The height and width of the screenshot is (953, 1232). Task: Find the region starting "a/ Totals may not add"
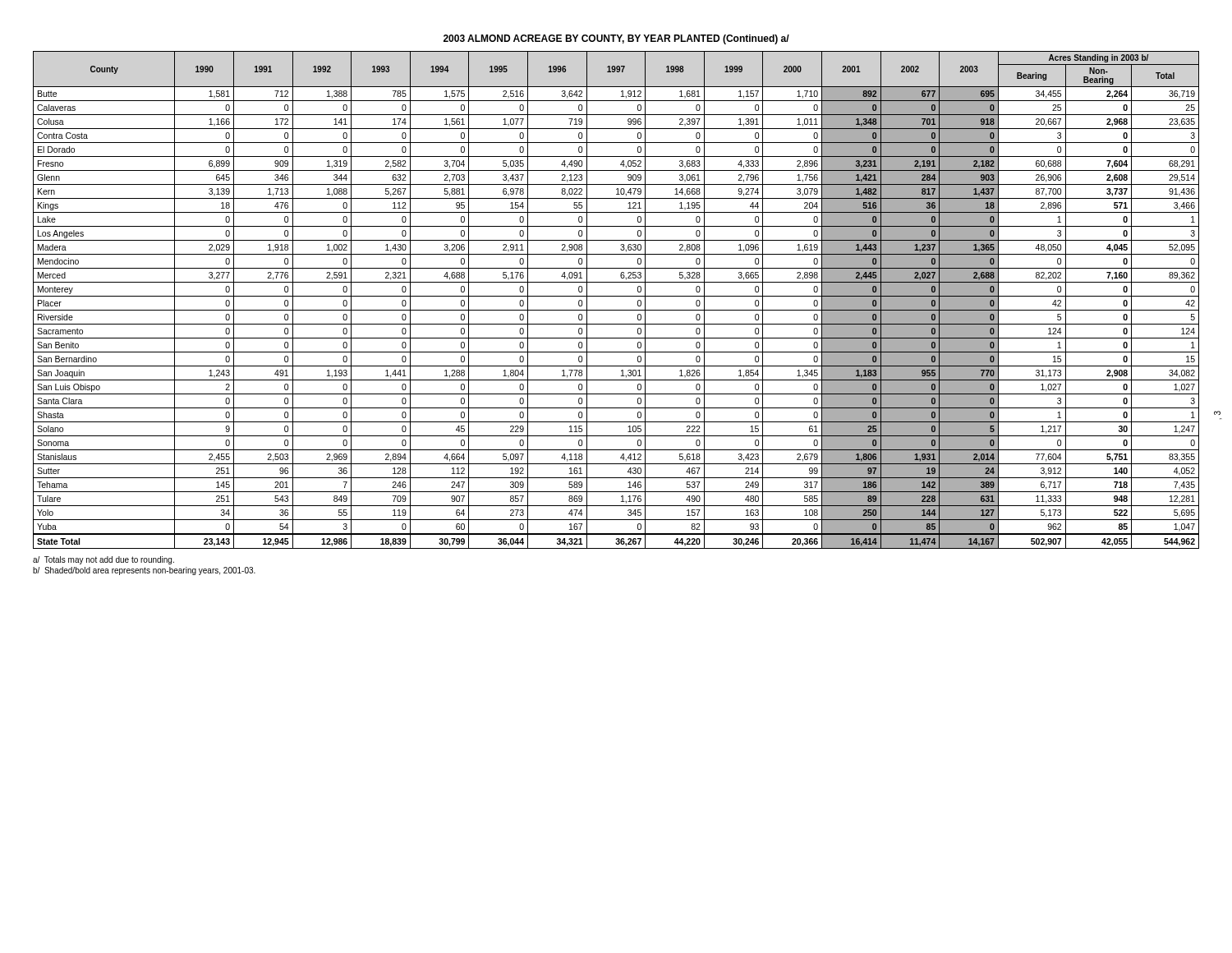point(103,560)
